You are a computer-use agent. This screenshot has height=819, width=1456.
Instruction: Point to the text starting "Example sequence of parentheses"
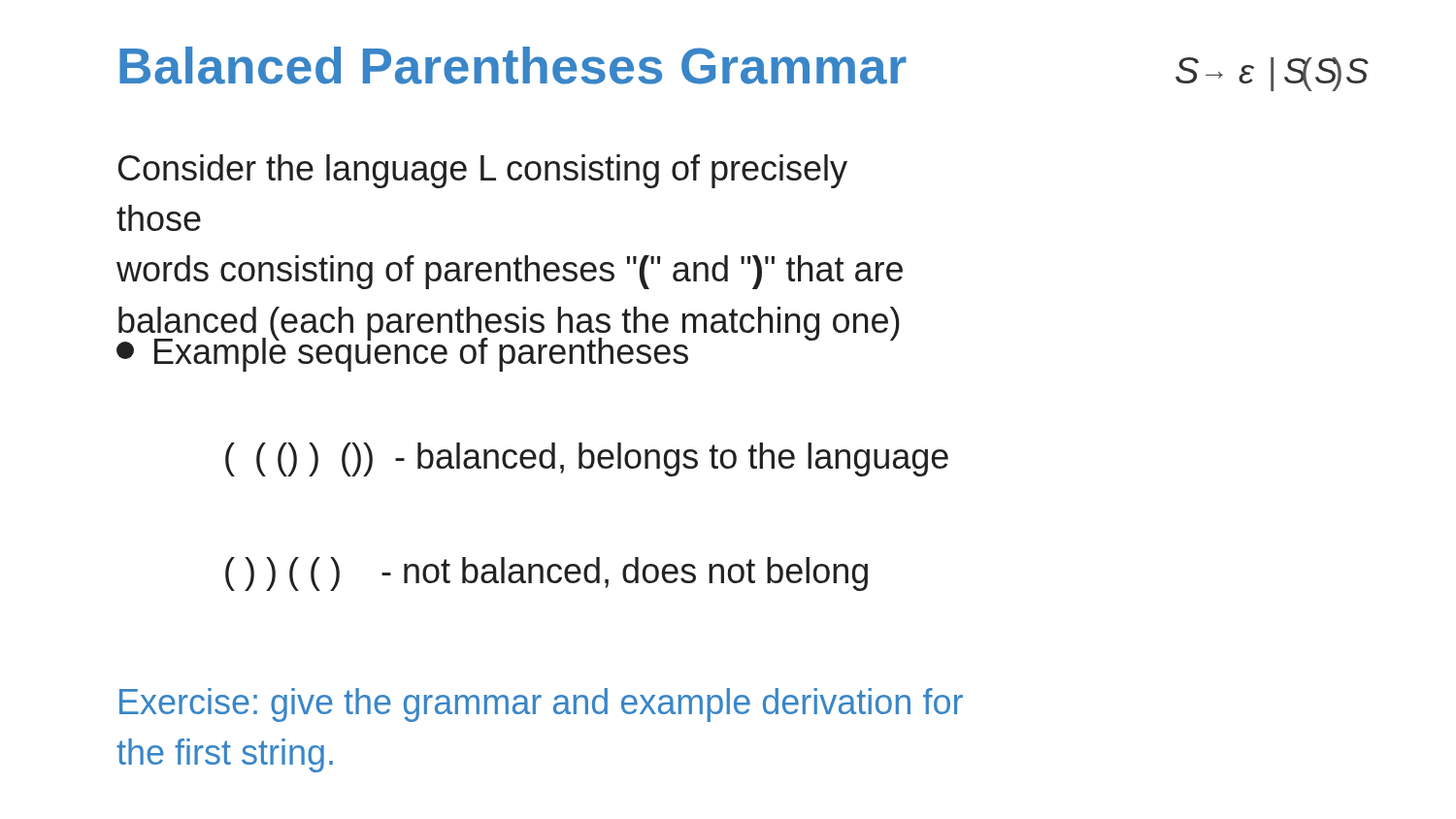pos(403,352)
